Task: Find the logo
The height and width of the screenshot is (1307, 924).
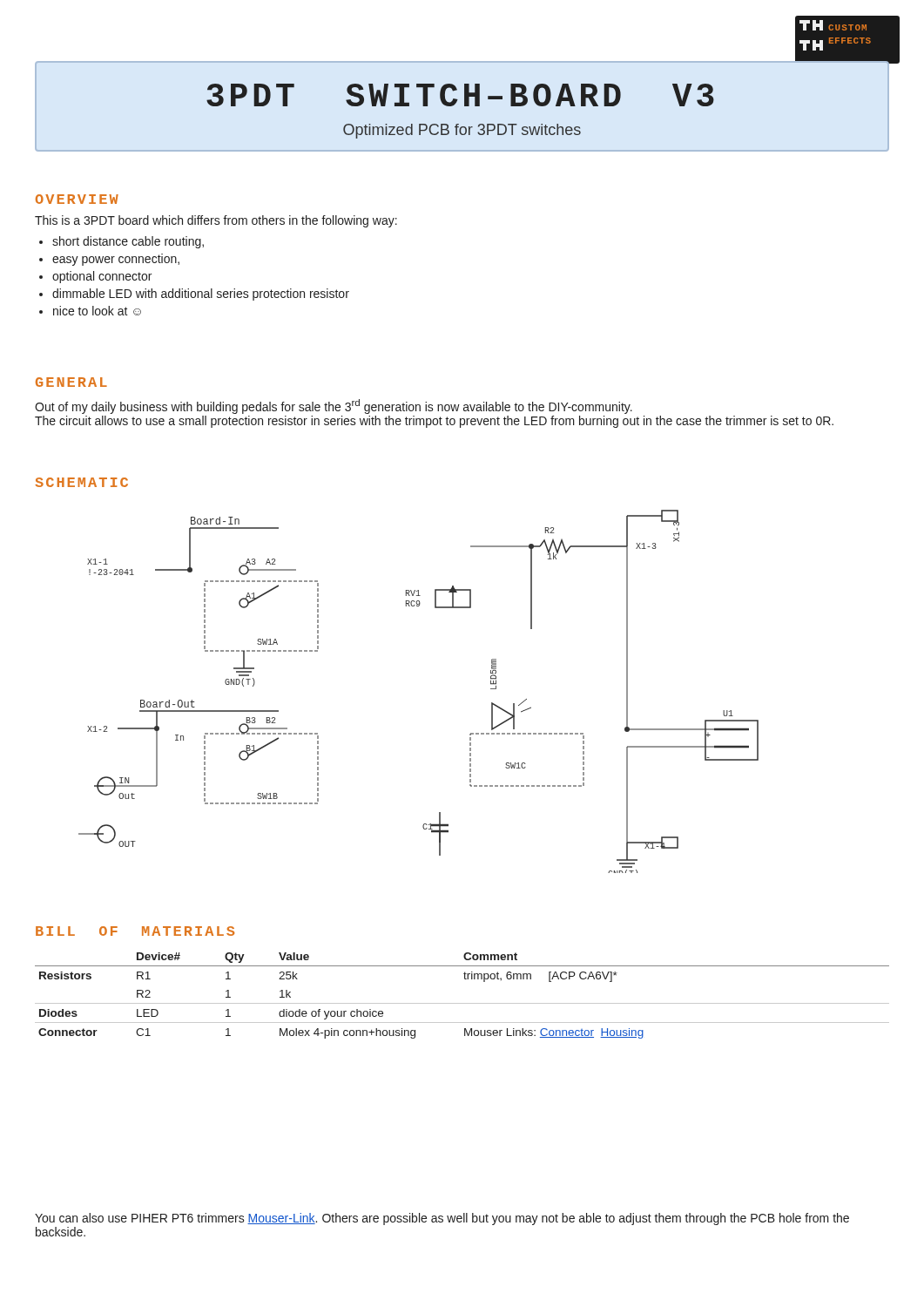Action: pos(847,40)
